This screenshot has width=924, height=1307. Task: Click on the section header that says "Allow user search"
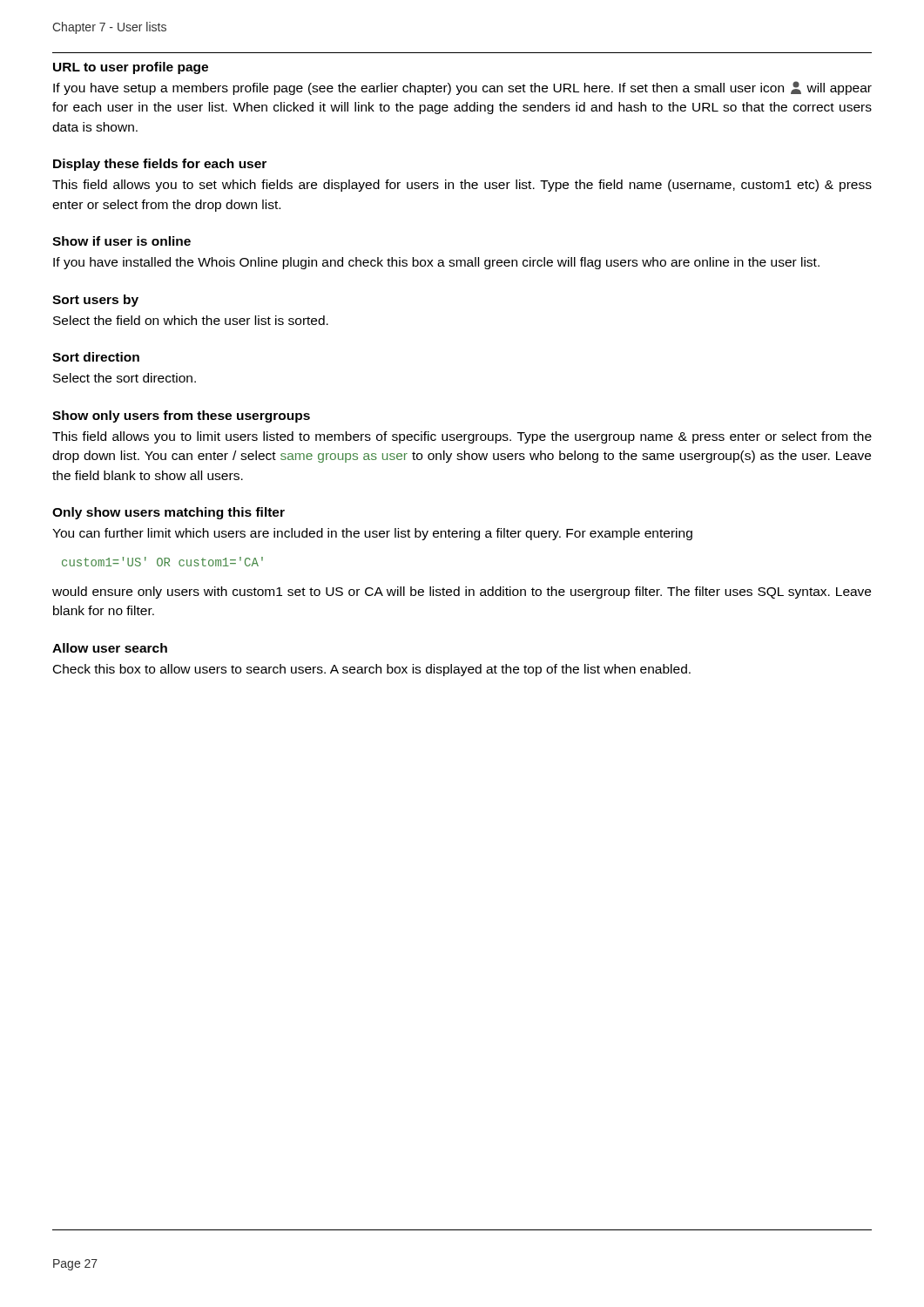[110, 647]
